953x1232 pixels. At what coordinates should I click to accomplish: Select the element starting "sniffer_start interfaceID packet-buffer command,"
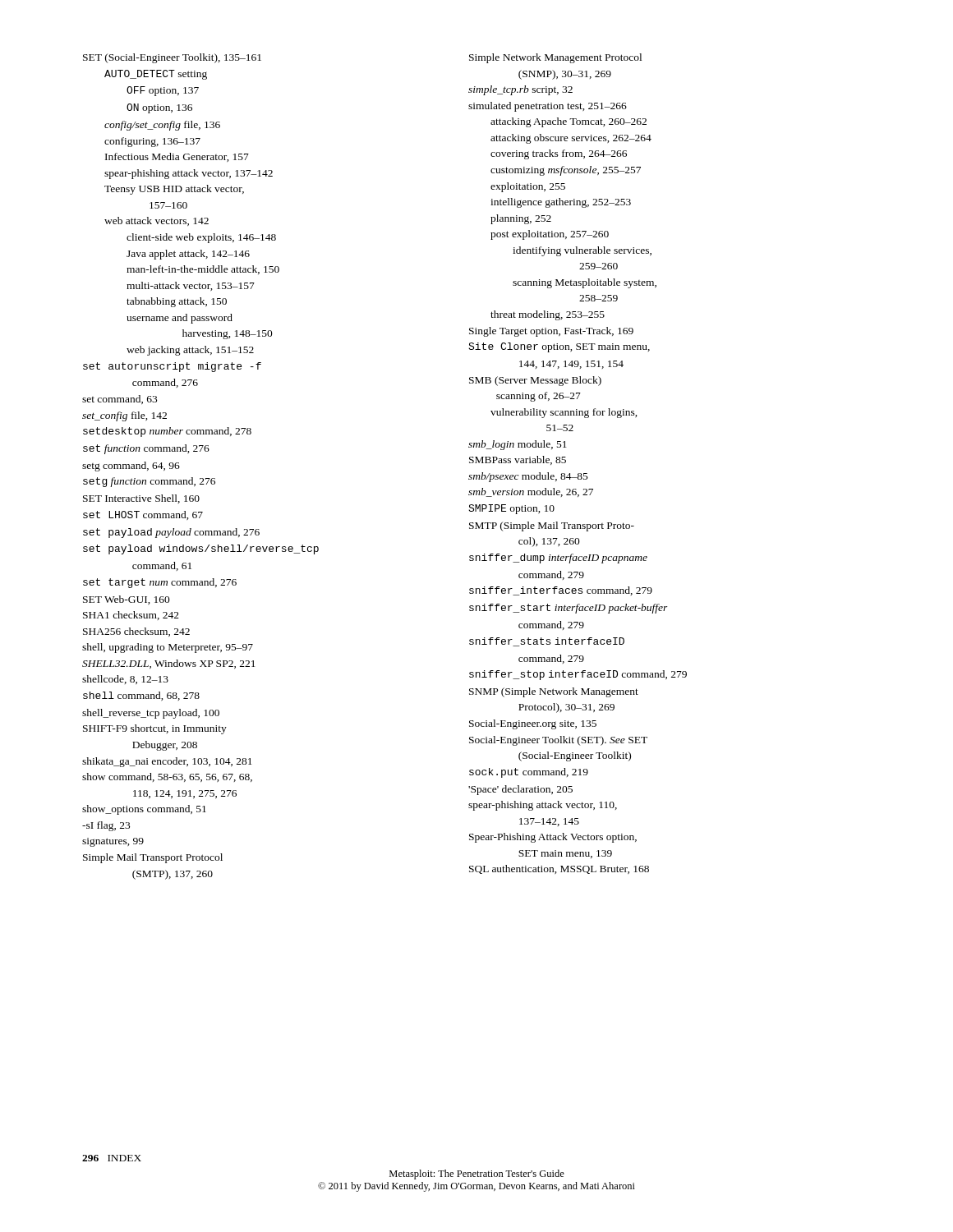pyautogui.click(x=568, y=616)
